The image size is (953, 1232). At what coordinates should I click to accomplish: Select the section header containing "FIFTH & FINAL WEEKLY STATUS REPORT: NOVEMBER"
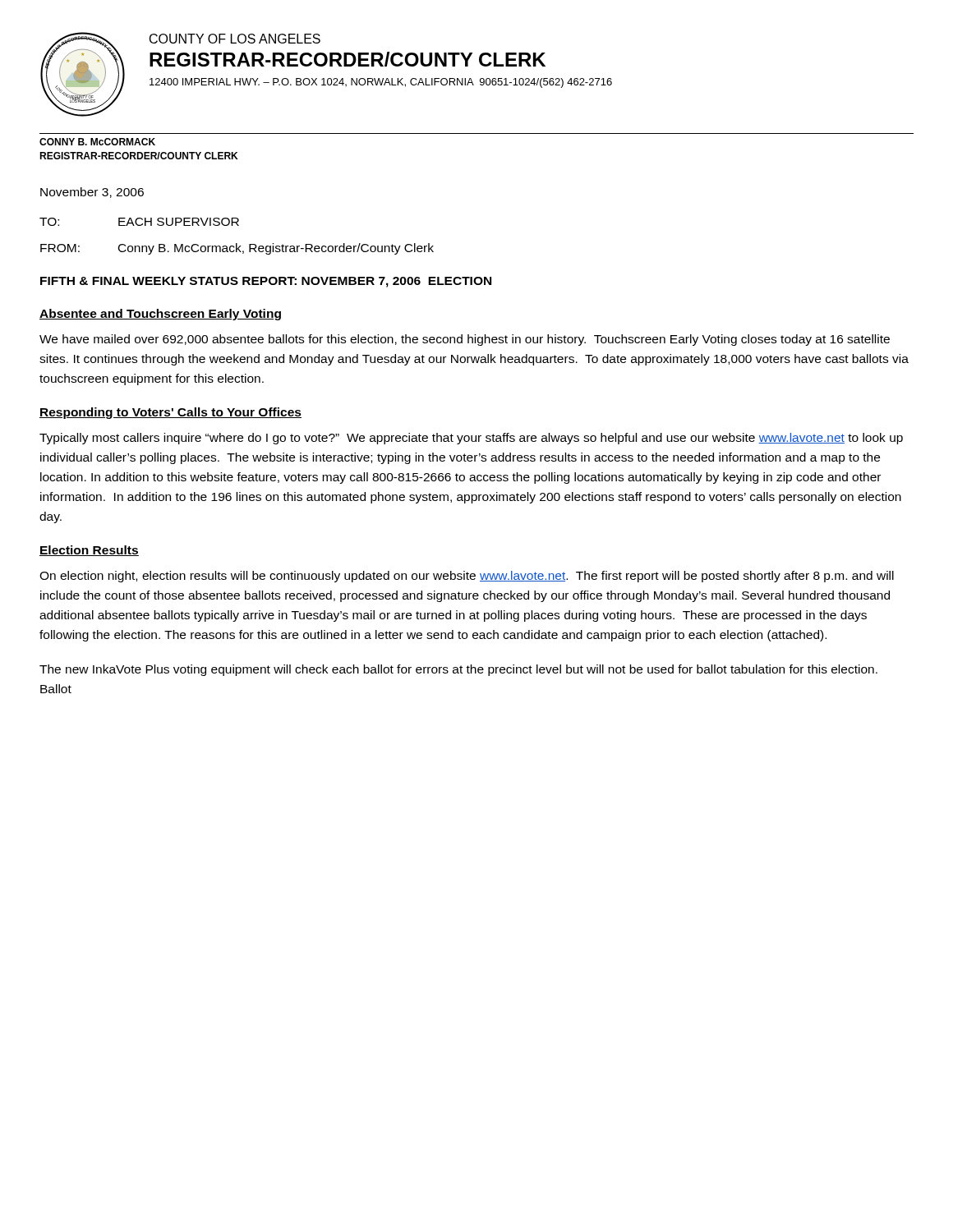click(266, 280)
